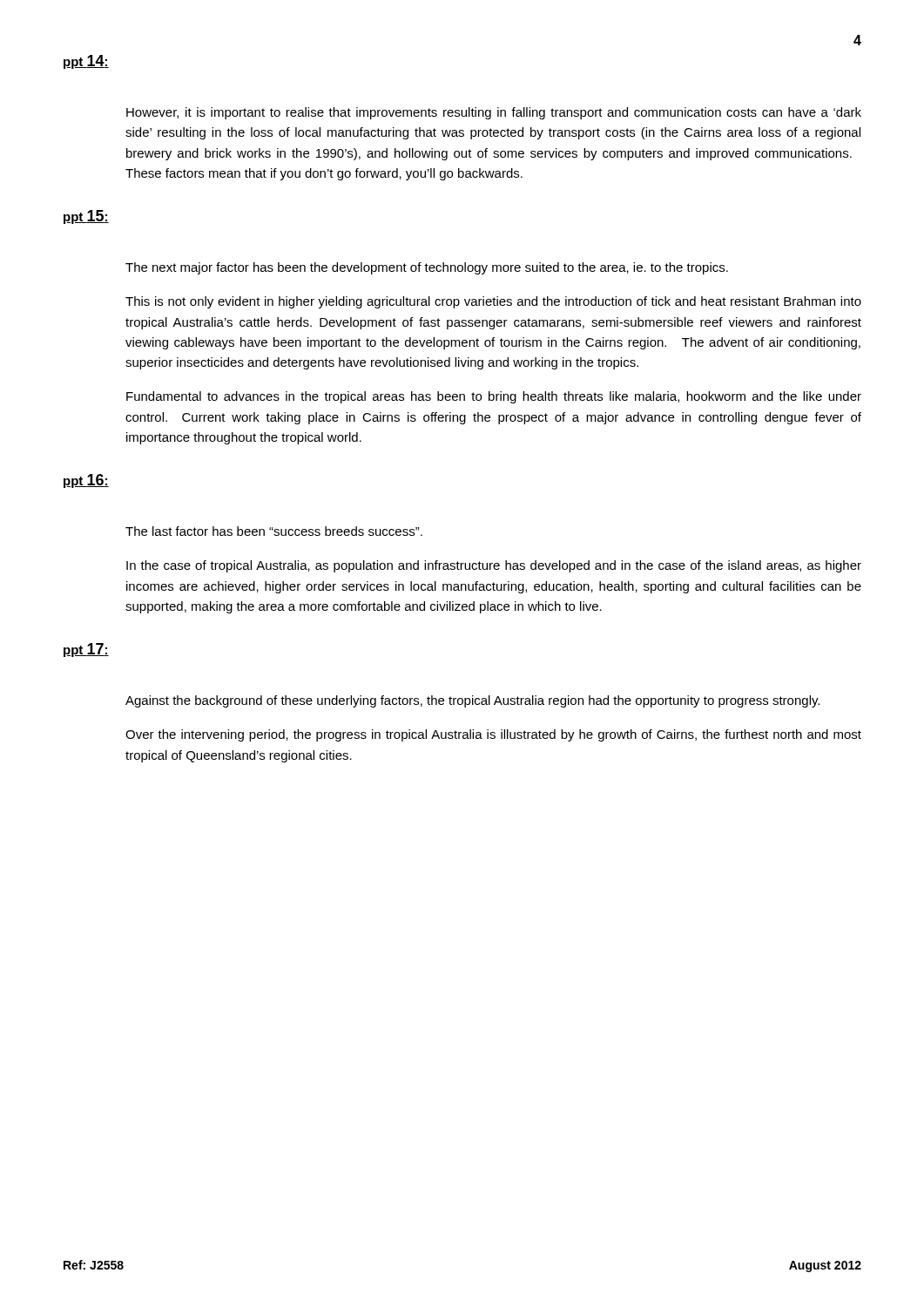Screen dimensions: 1307x924
Task: Navigate to the passage starting "The next major factor has"
Action: [427, 267]
